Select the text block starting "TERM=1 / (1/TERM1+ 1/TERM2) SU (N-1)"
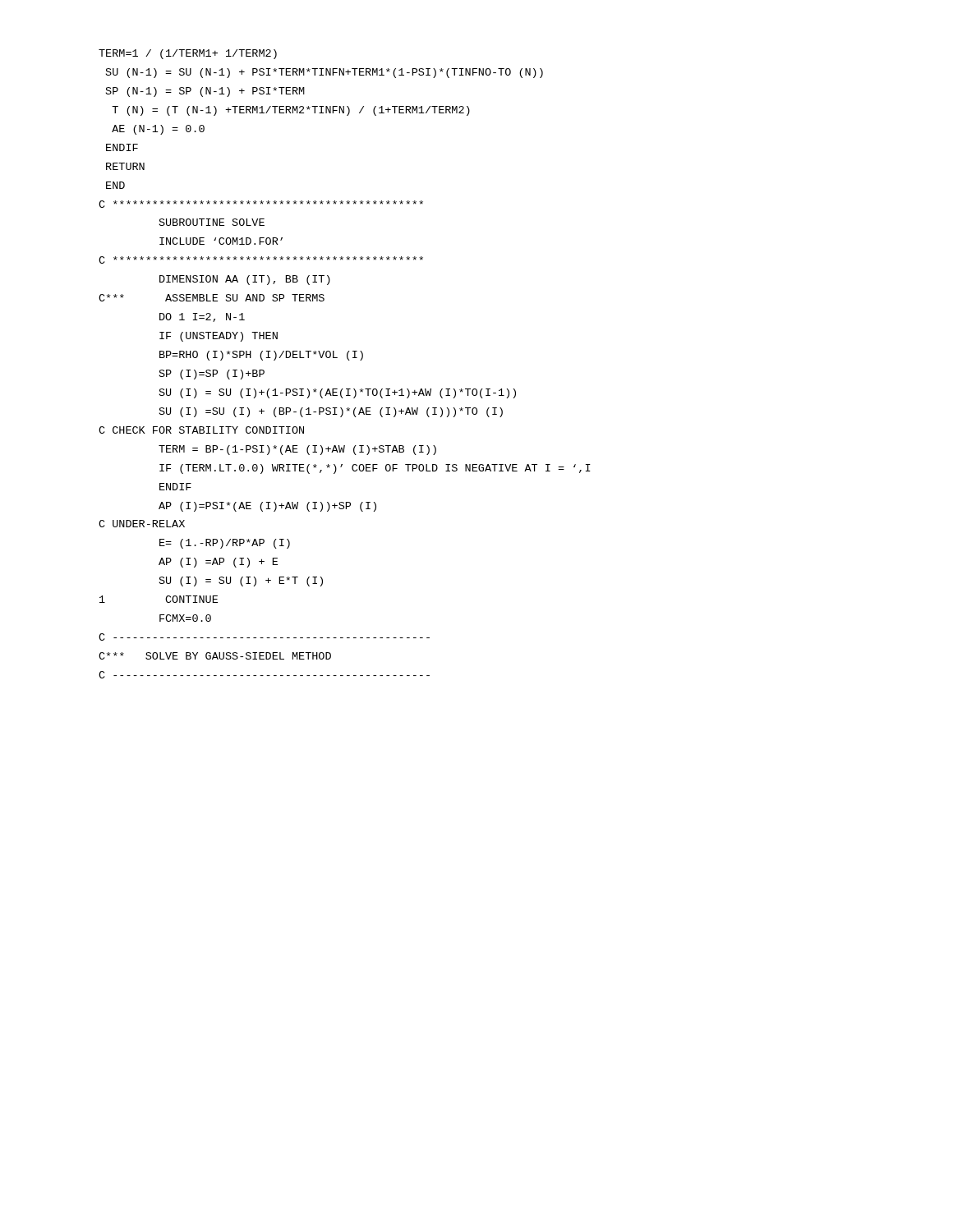The image size is (953, 1232). tap(345, 365)
